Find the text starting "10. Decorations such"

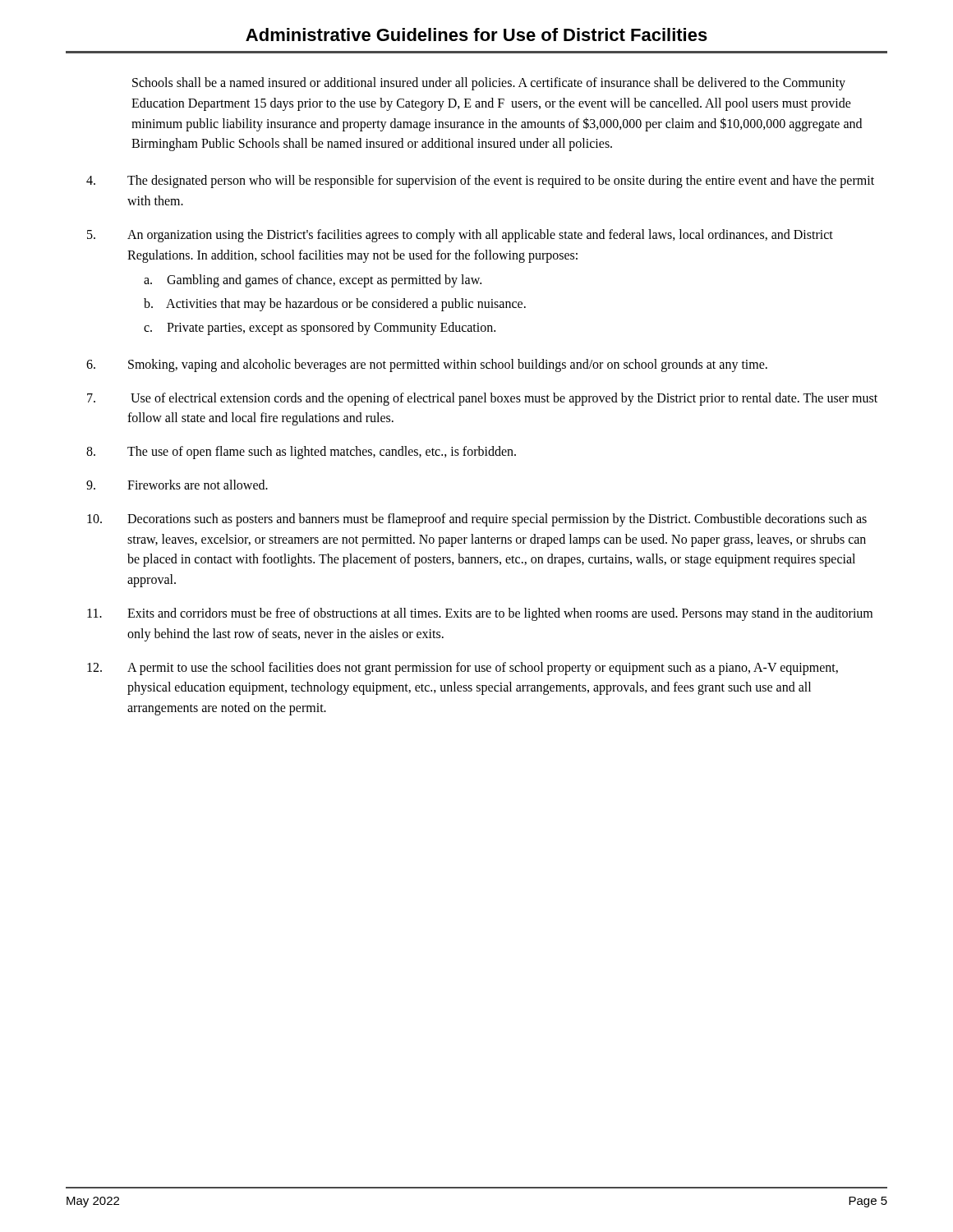click(x=481, y=550)
